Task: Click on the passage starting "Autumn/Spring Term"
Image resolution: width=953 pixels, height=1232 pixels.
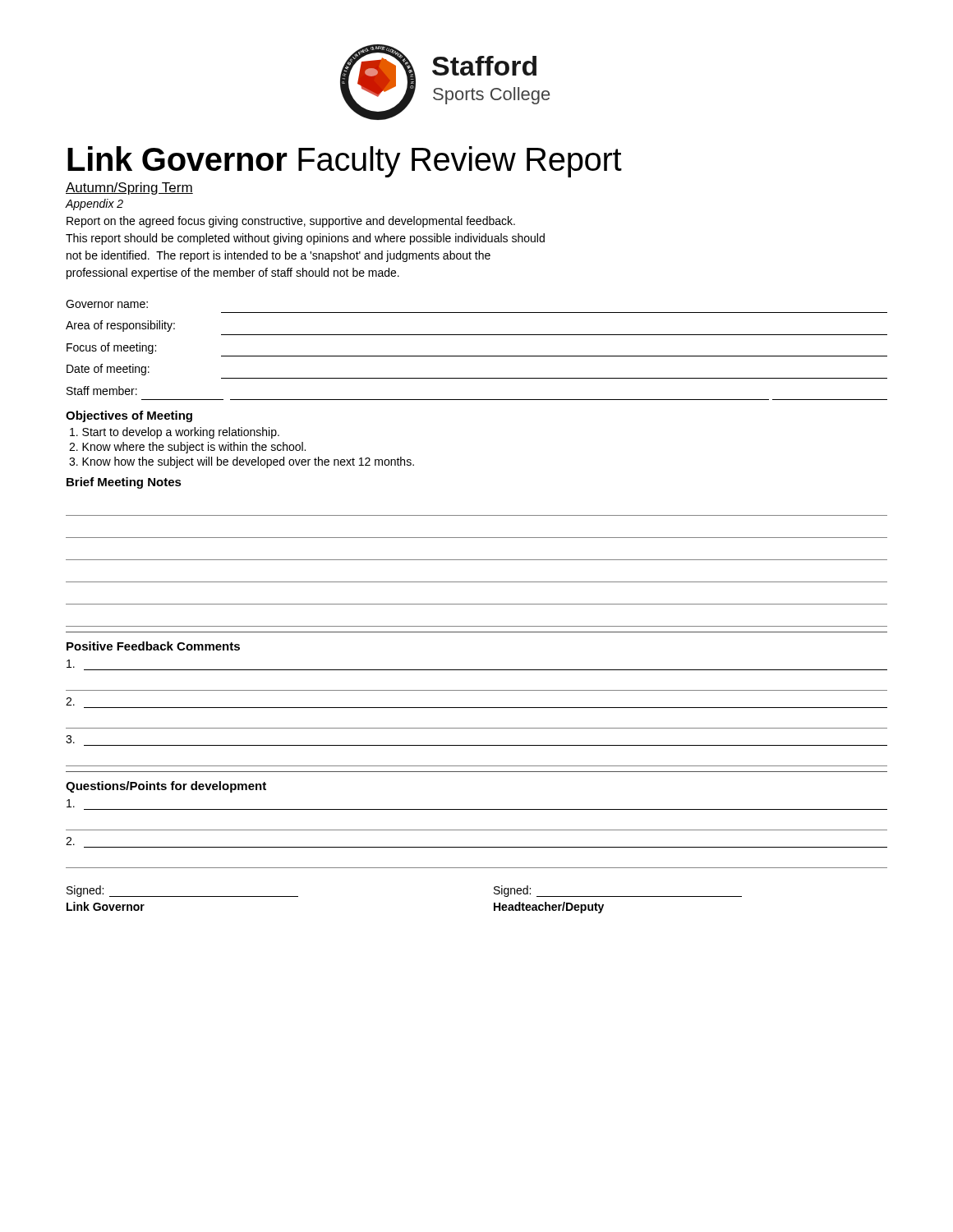Action: click(x=129, y=188)
